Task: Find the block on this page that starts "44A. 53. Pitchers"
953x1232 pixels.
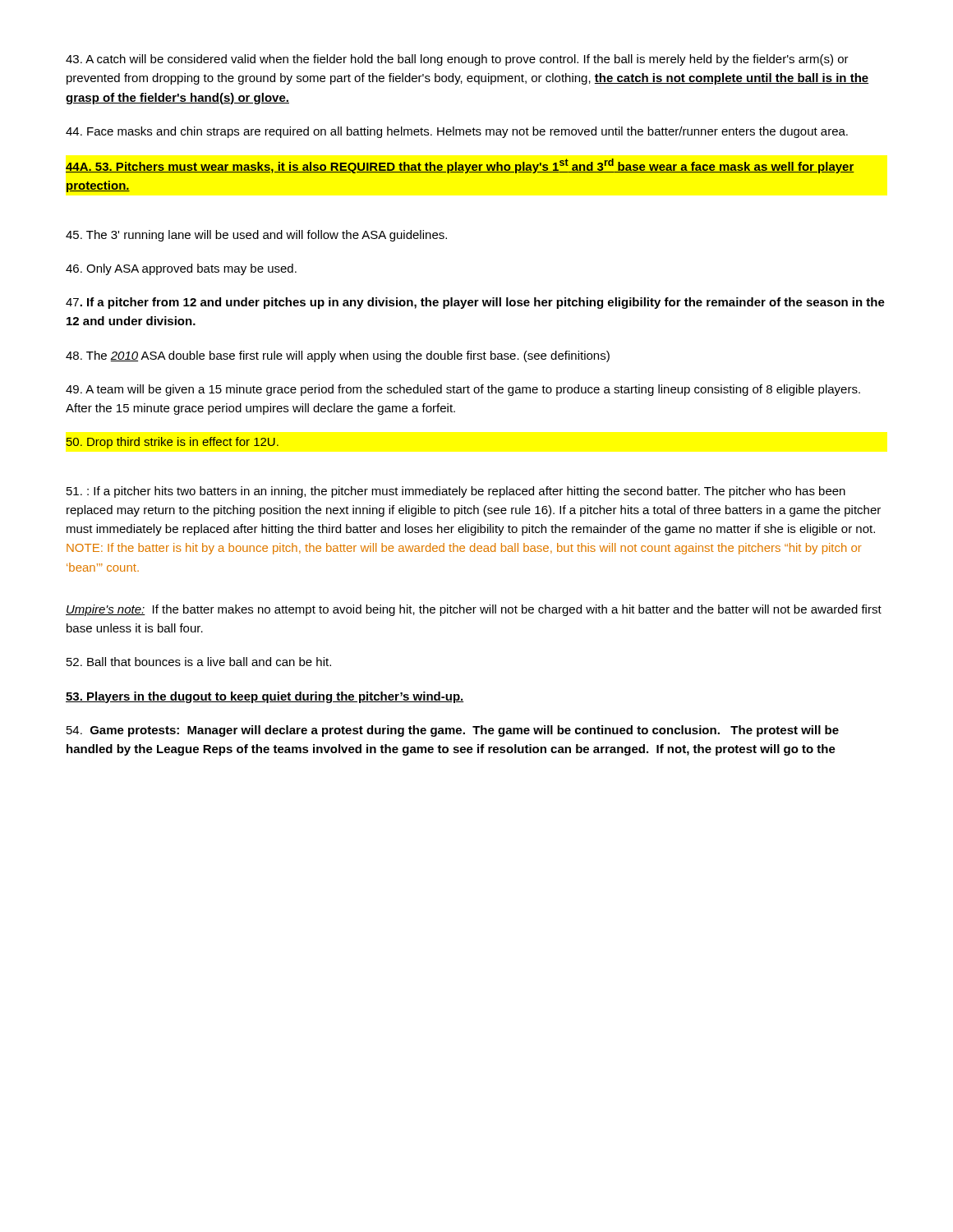Action: (x=460, y=175)
